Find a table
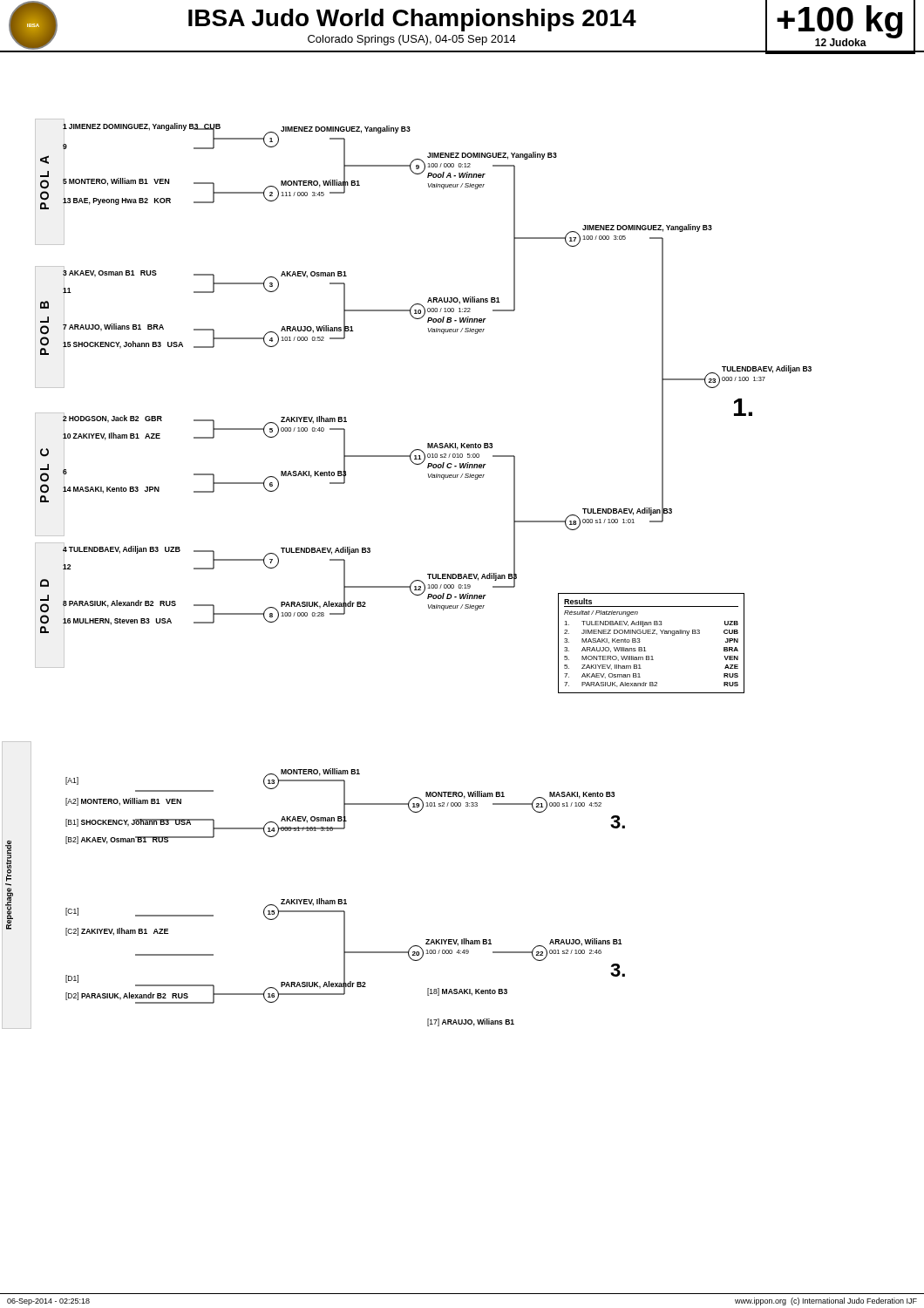Viewport: 924px width, 1308px height. click(651, 643)
